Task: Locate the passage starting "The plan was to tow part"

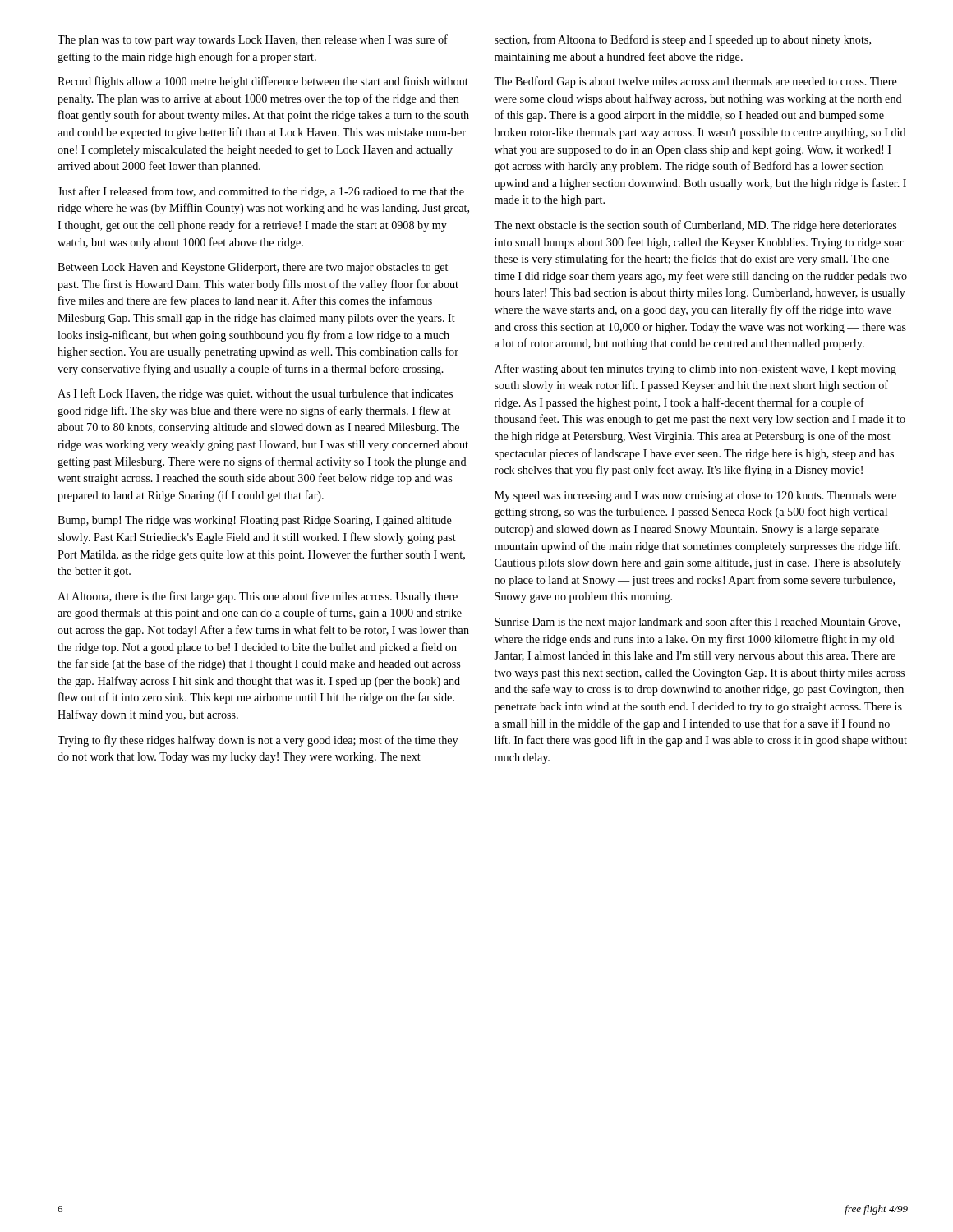Action: [x=264, y=48]
